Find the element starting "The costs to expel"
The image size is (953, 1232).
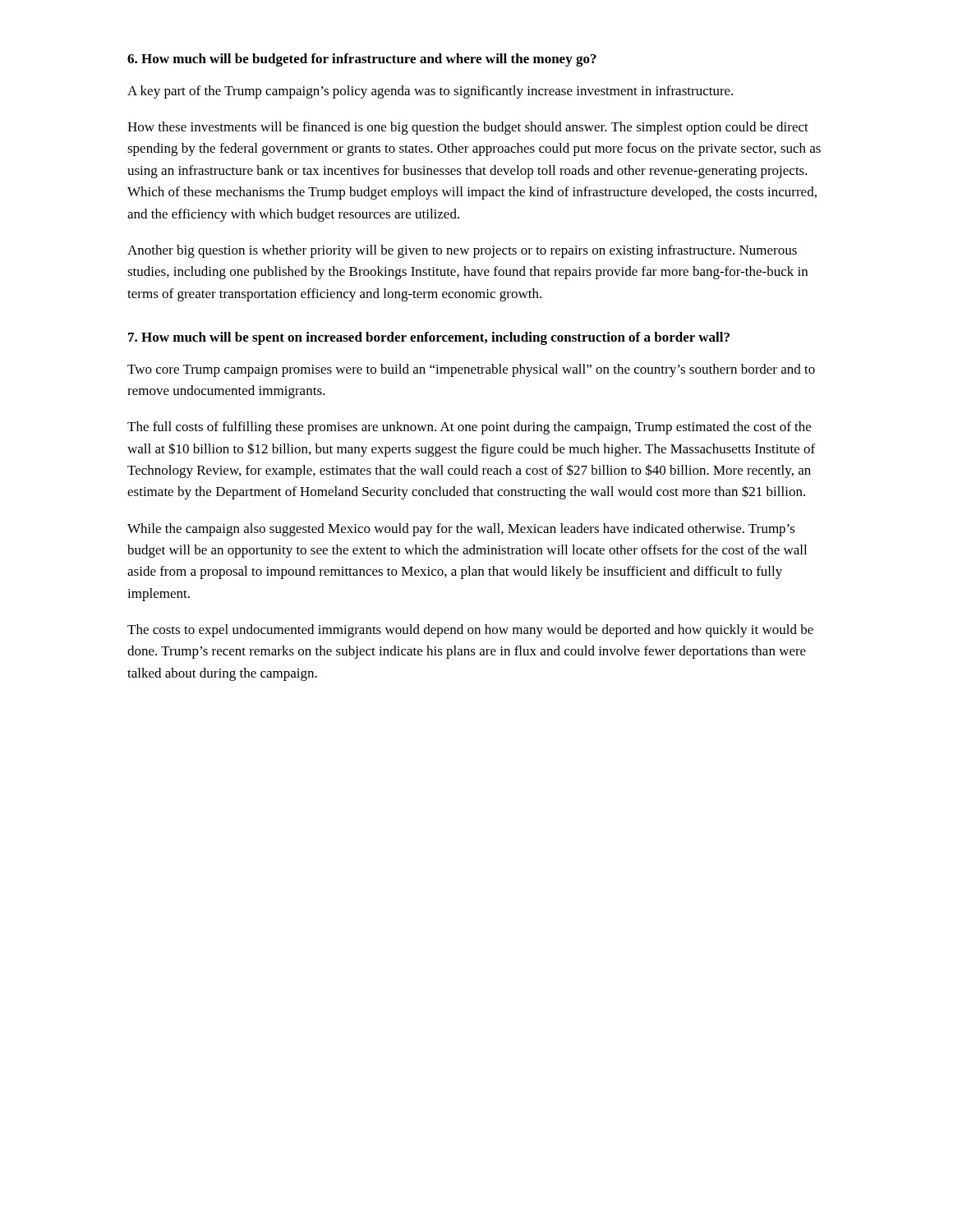tap(476, 652)
